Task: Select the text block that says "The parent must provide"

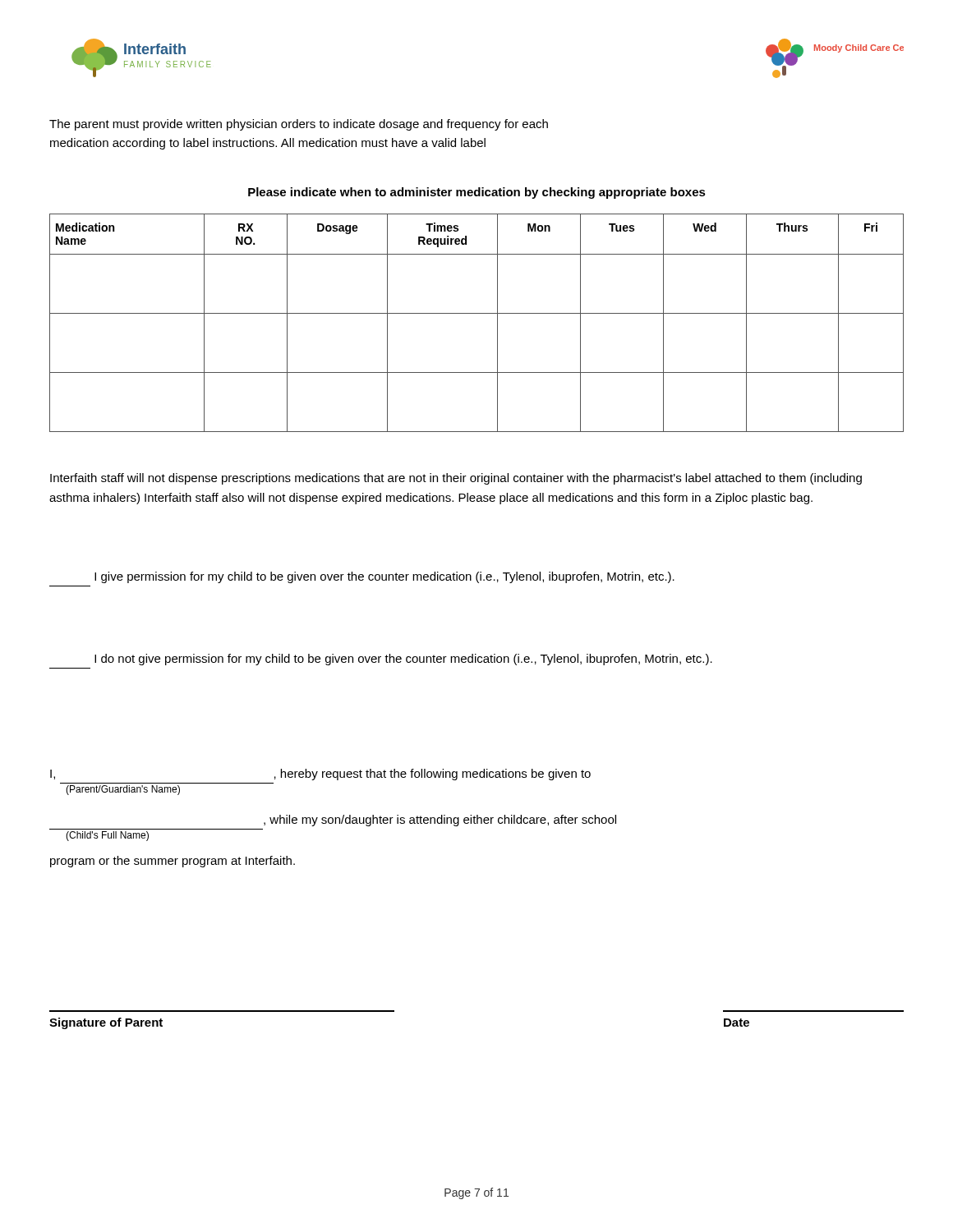Action: tap(299, 133)
